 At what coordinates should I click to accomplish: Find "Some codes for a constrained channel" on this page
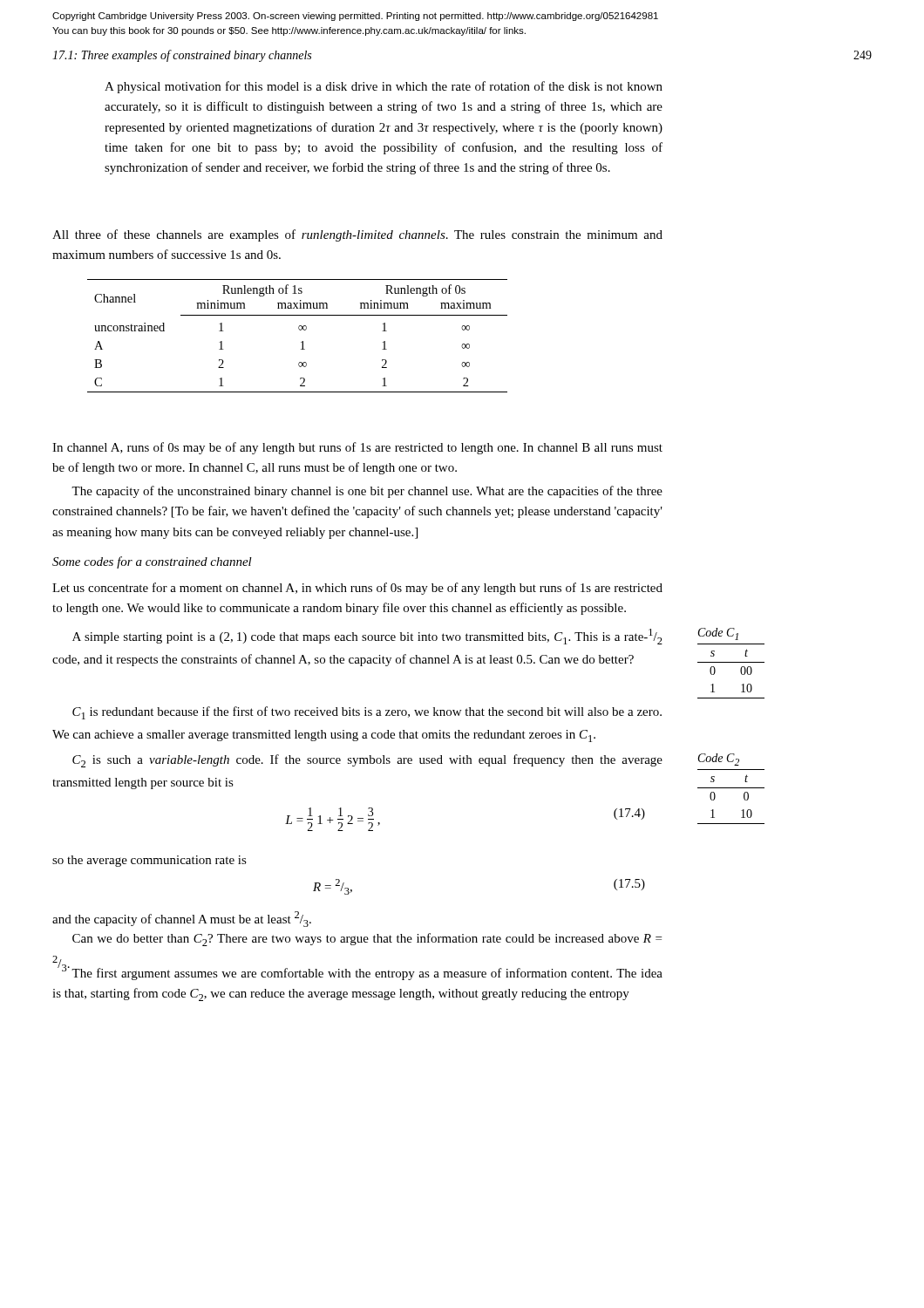[x=152, y=562]
